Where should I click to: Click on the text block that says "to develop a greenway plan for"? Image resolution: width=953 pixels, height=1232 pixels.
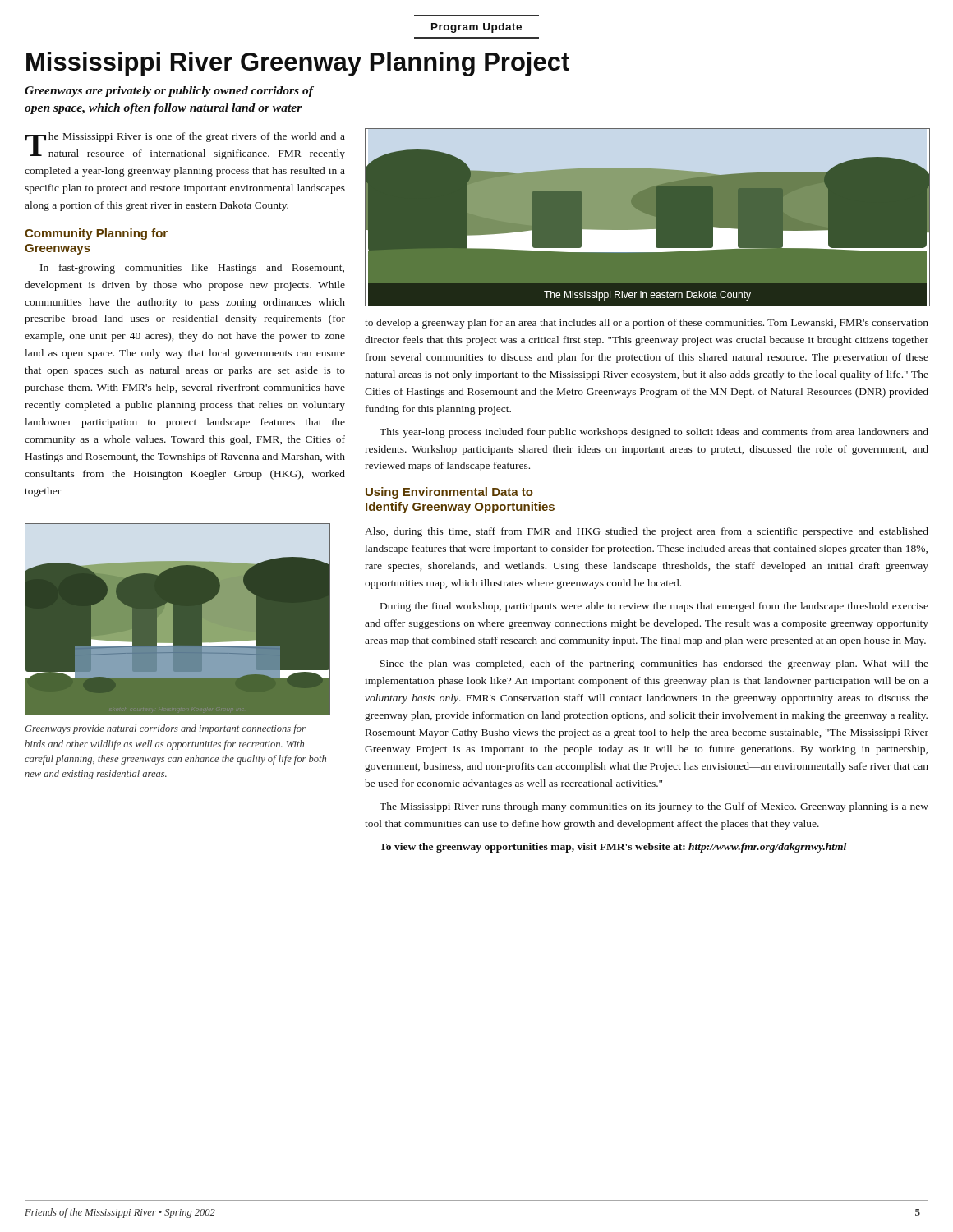click(x=647, y=395)
